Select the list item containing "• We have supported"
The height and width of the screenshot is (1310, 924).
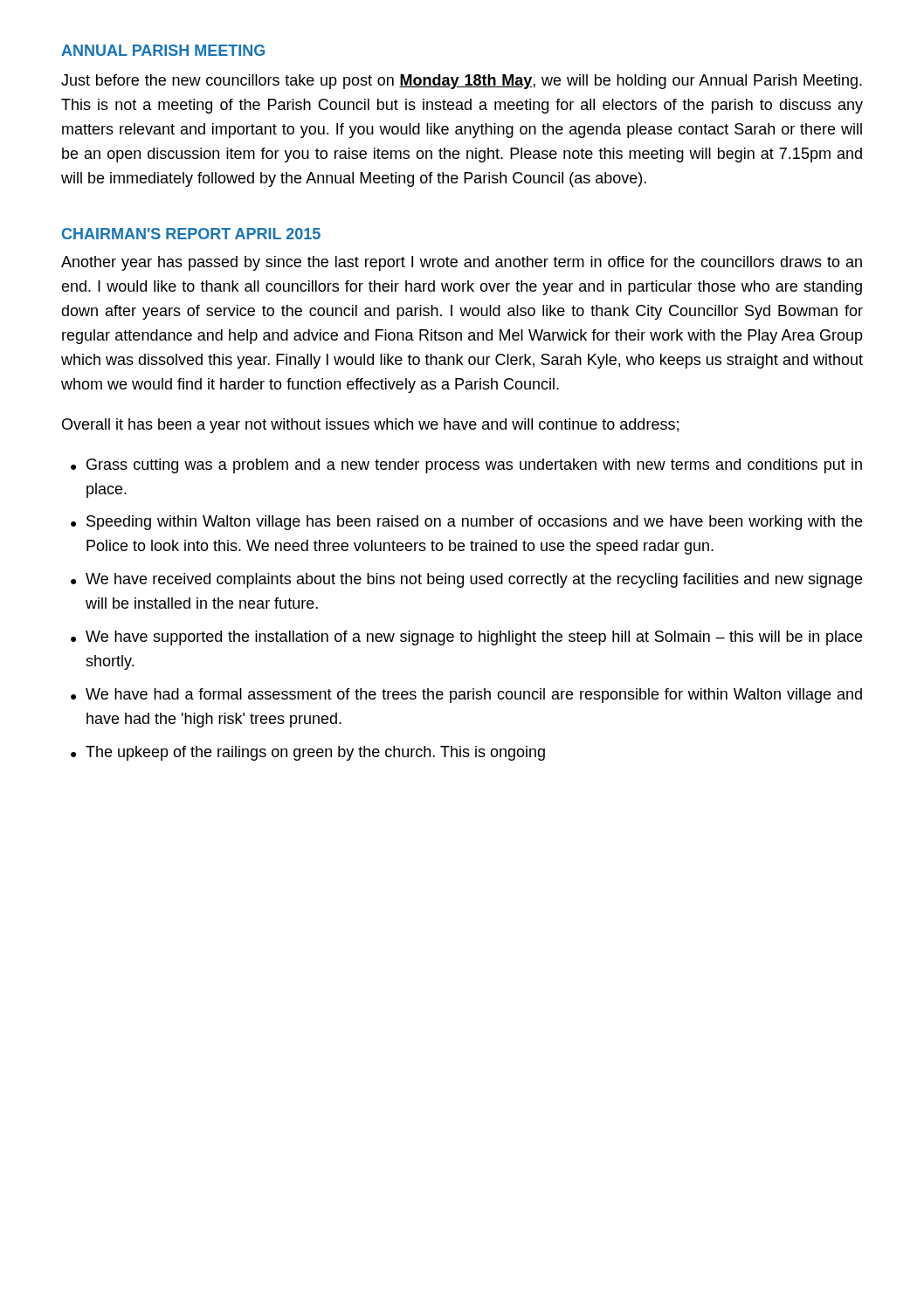[x=462, y=650]
